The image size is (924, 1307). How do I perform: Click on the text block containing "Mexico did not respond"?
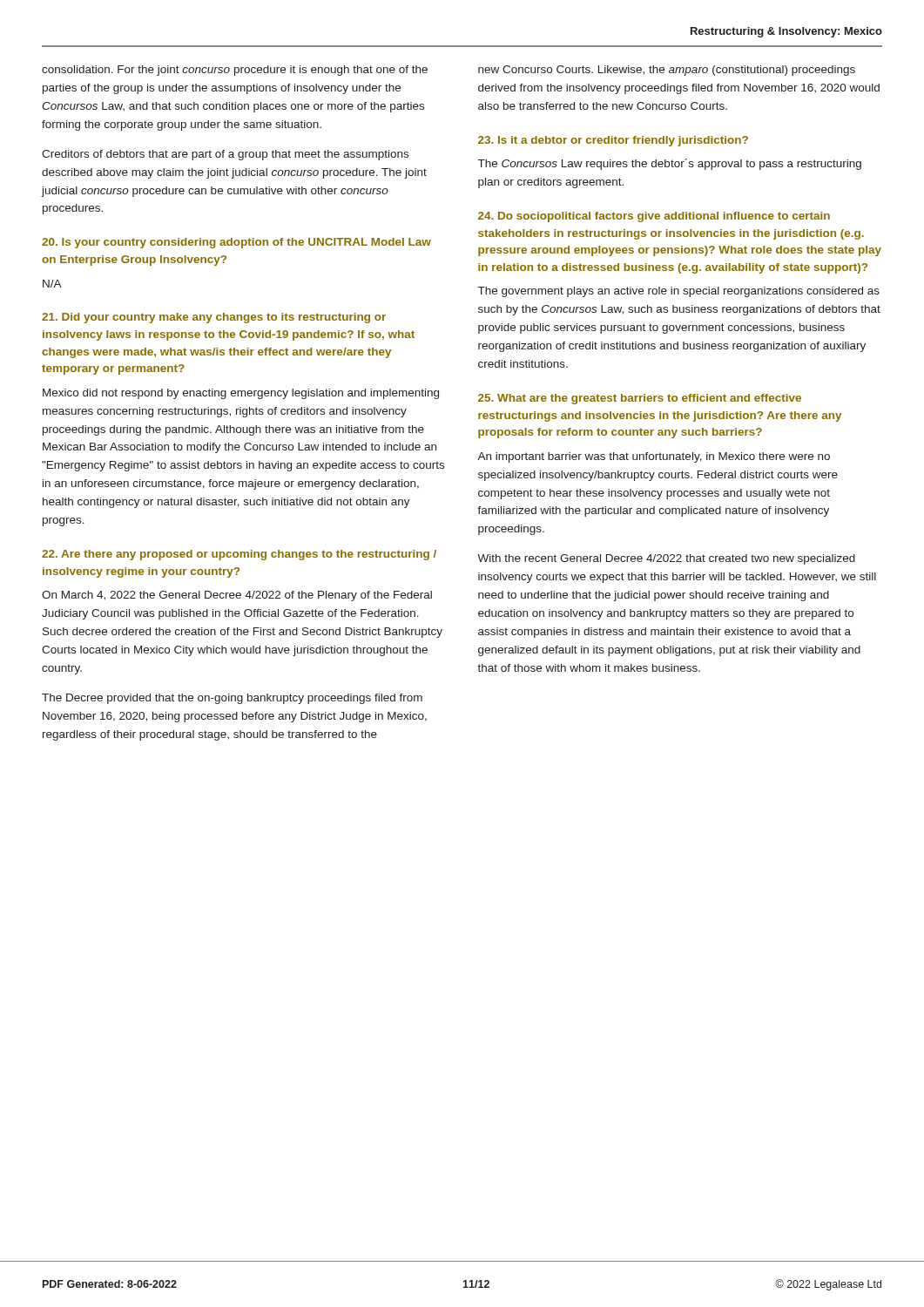pos(244,457)
